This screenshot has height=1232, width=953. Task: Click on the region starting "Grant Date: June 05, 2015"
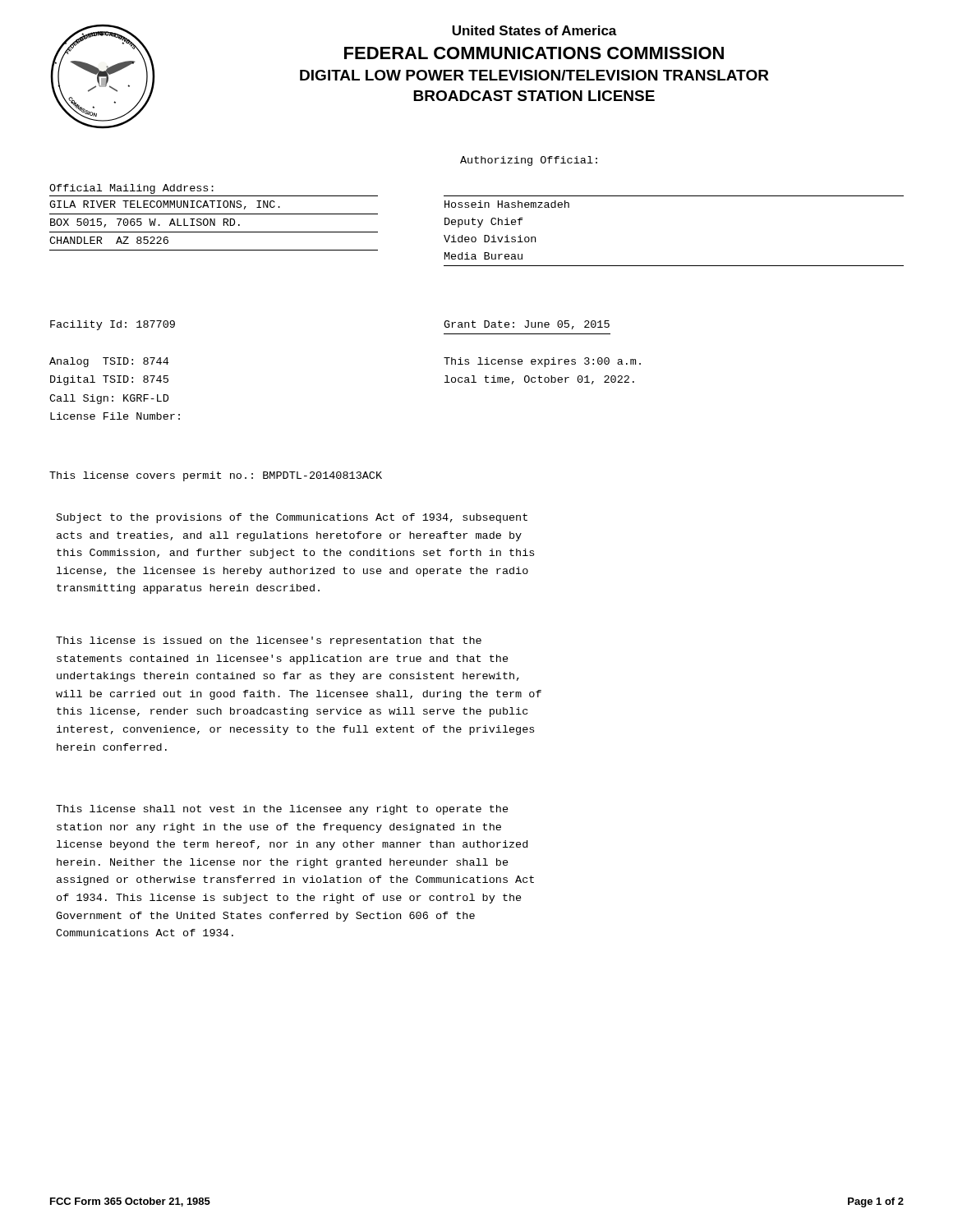point(527,325)
